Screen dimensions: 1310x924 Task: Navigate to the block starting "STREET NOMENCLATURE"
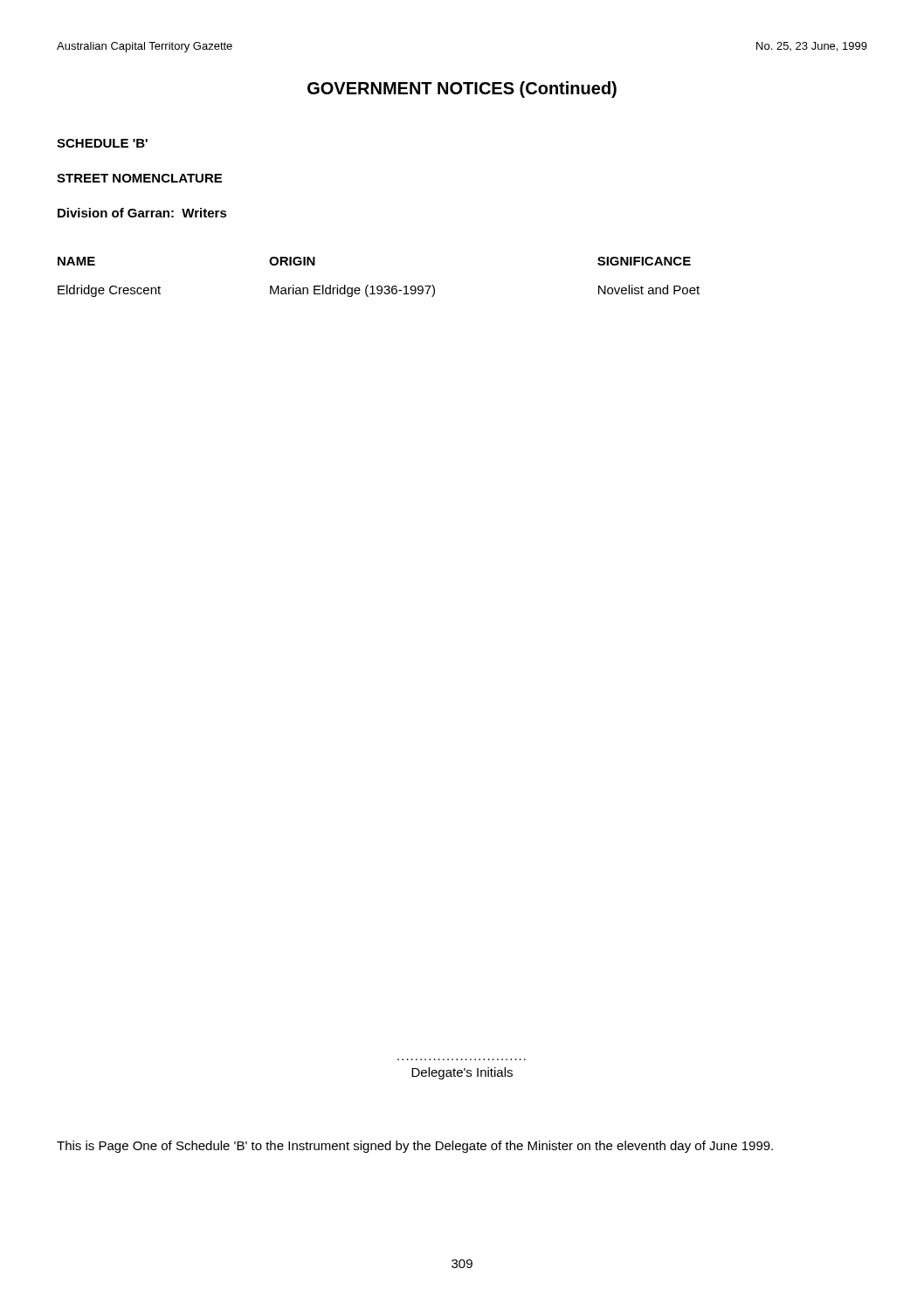pos(140,178)
